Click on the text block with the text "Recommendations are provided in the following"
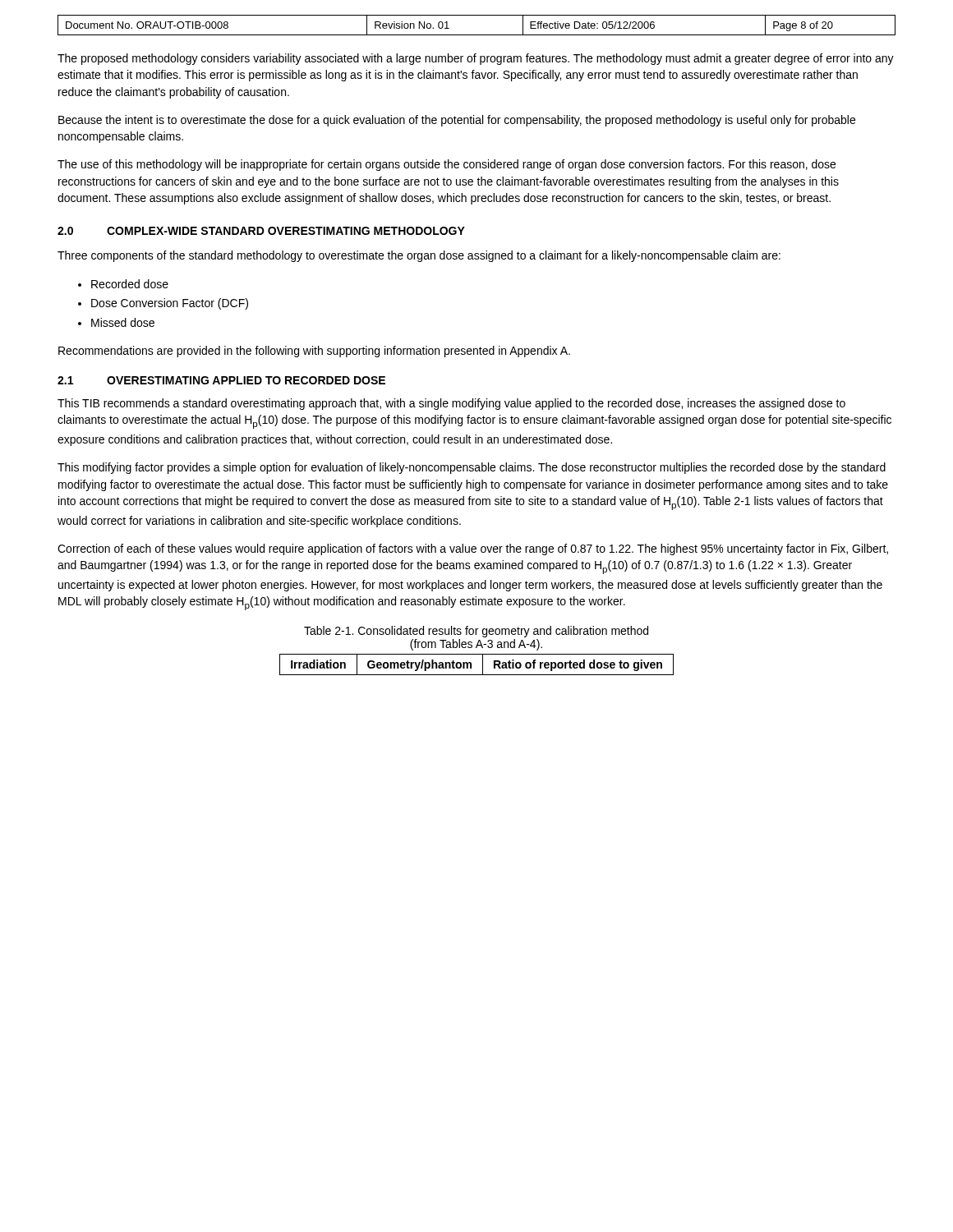 [314, 351]
